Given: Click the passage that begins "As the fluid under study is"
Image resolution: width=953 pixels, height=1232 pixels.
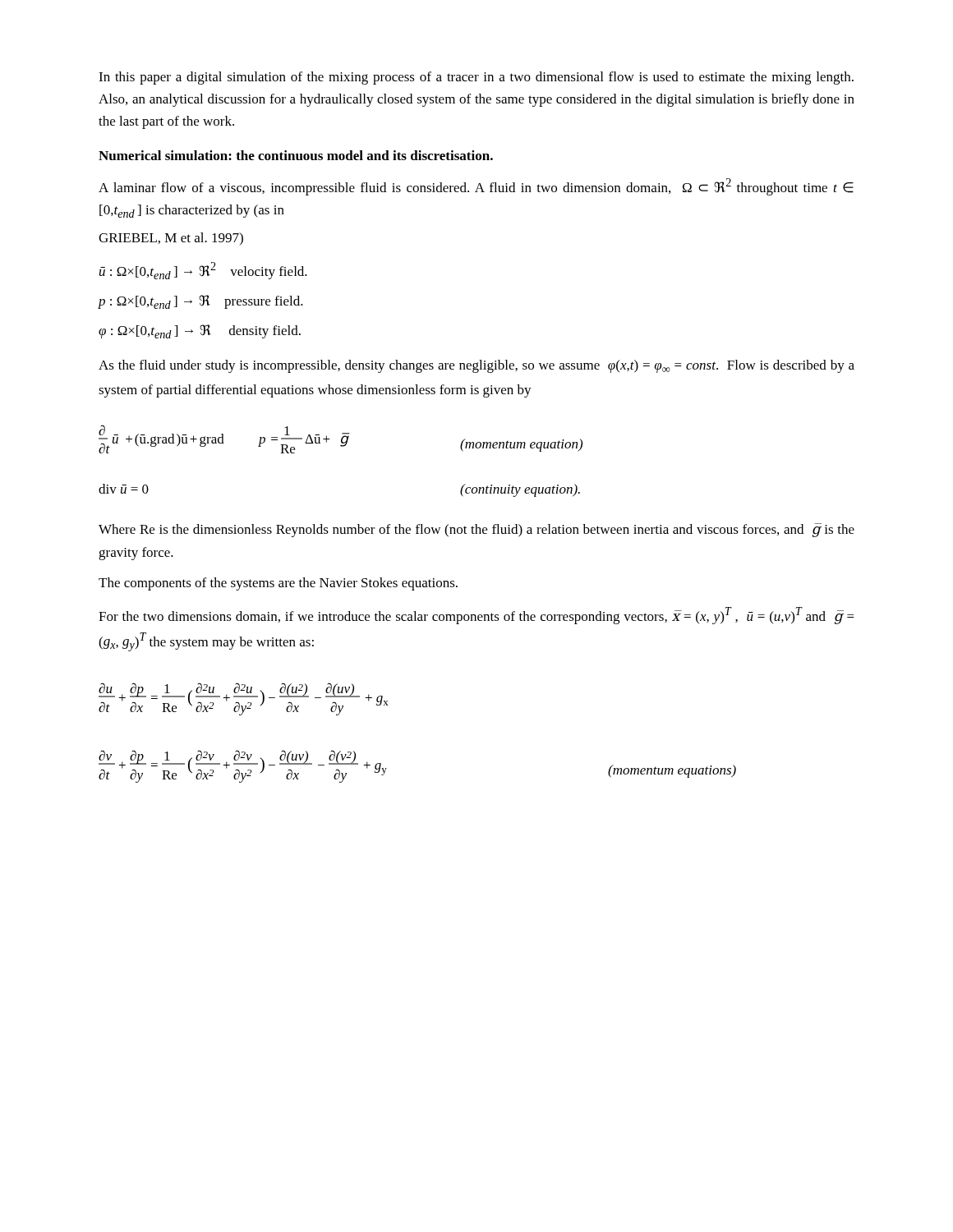Looking at the screenshot, I should [476, 377].
